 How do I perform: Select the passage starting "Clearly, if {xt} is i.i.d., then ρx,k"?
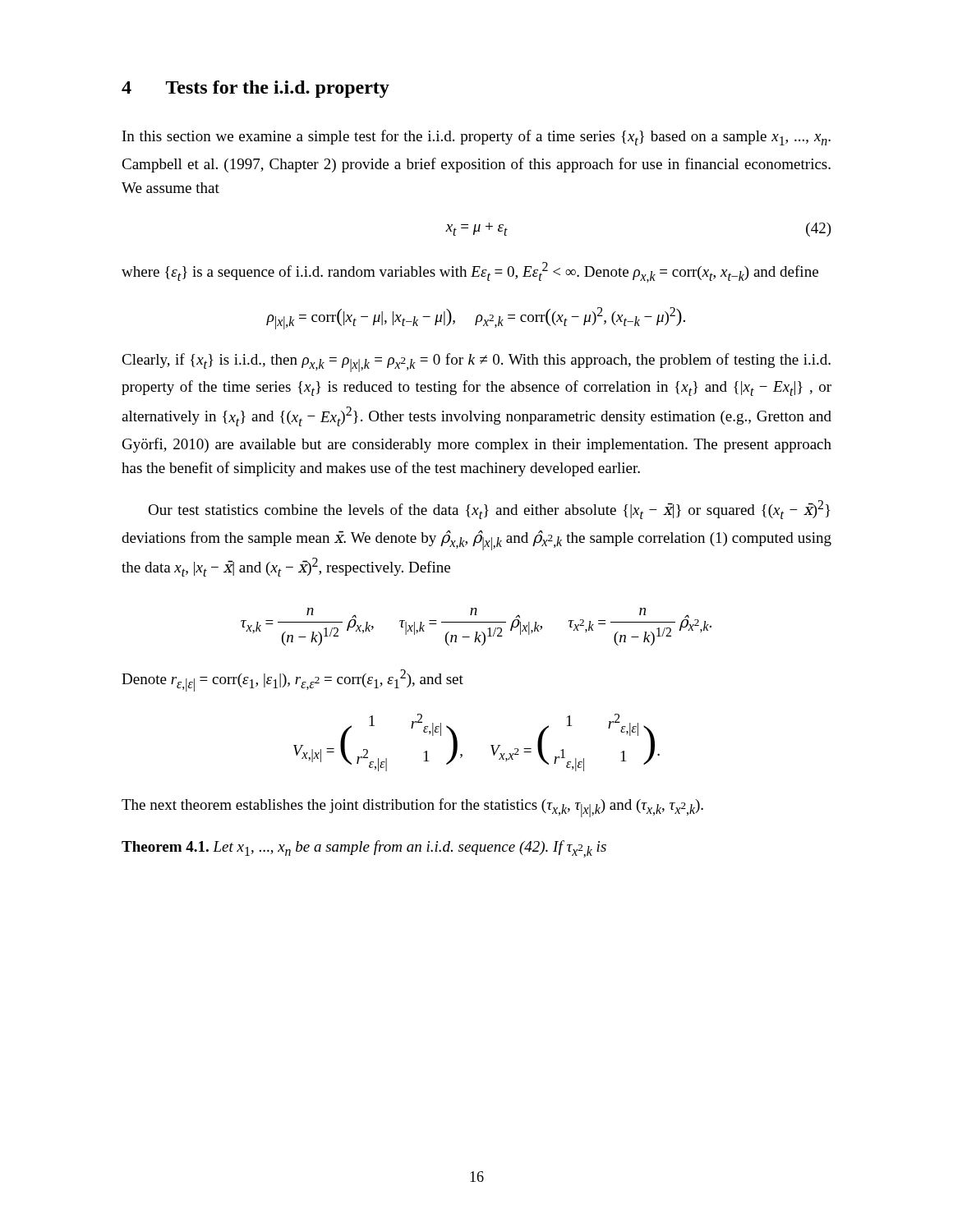point(476,414)
